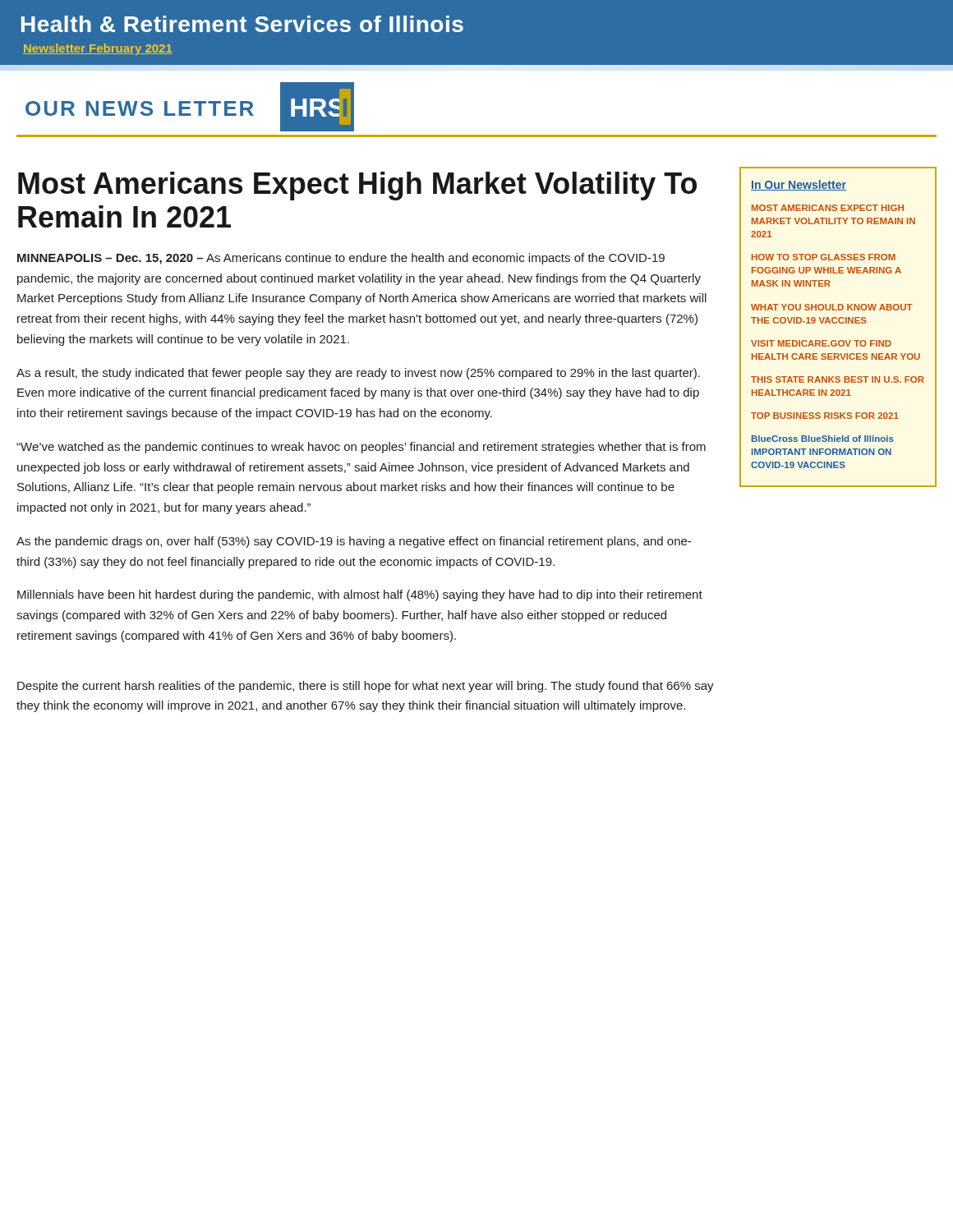The height and width of the screenshot is (1232, 953).
Task: Find the title that reads "OUR NEWS LETTER"
Action: coord(140,108)
